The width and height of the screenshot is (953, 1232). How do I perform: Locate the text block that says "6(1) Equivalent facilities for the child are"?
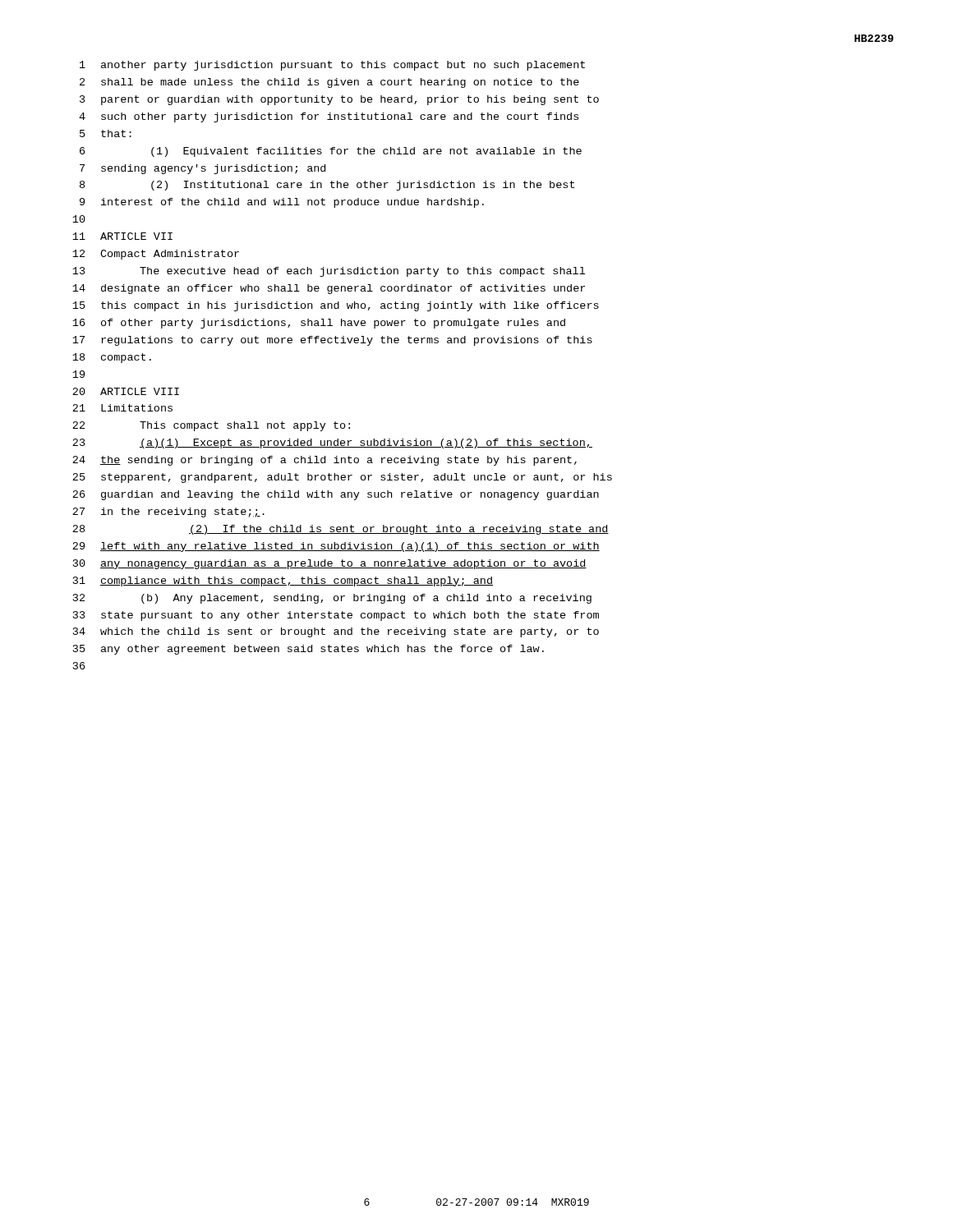(x=476, y=152)
